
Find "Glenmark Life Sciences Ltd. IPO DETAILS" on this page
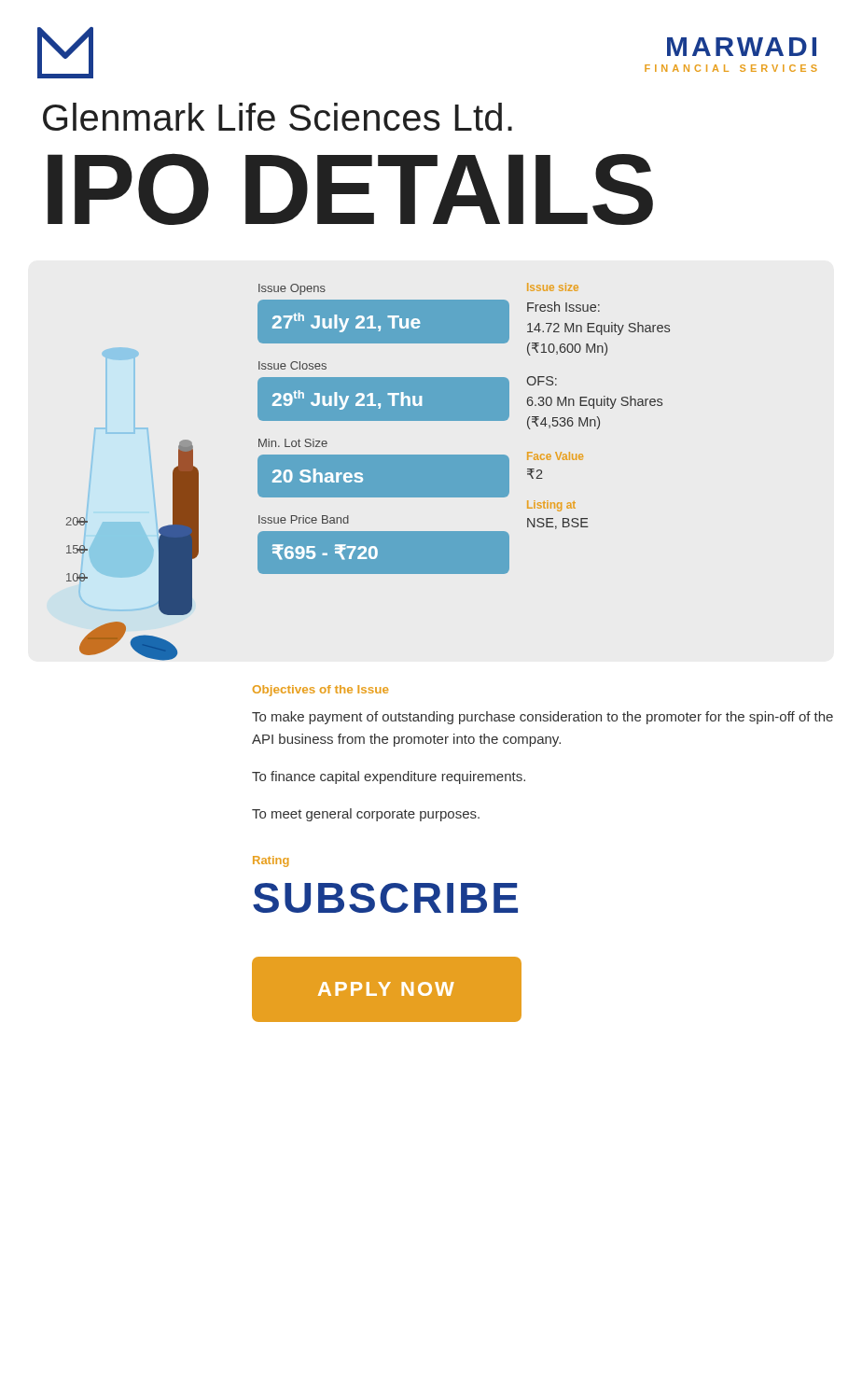click(x=431, y=170)
